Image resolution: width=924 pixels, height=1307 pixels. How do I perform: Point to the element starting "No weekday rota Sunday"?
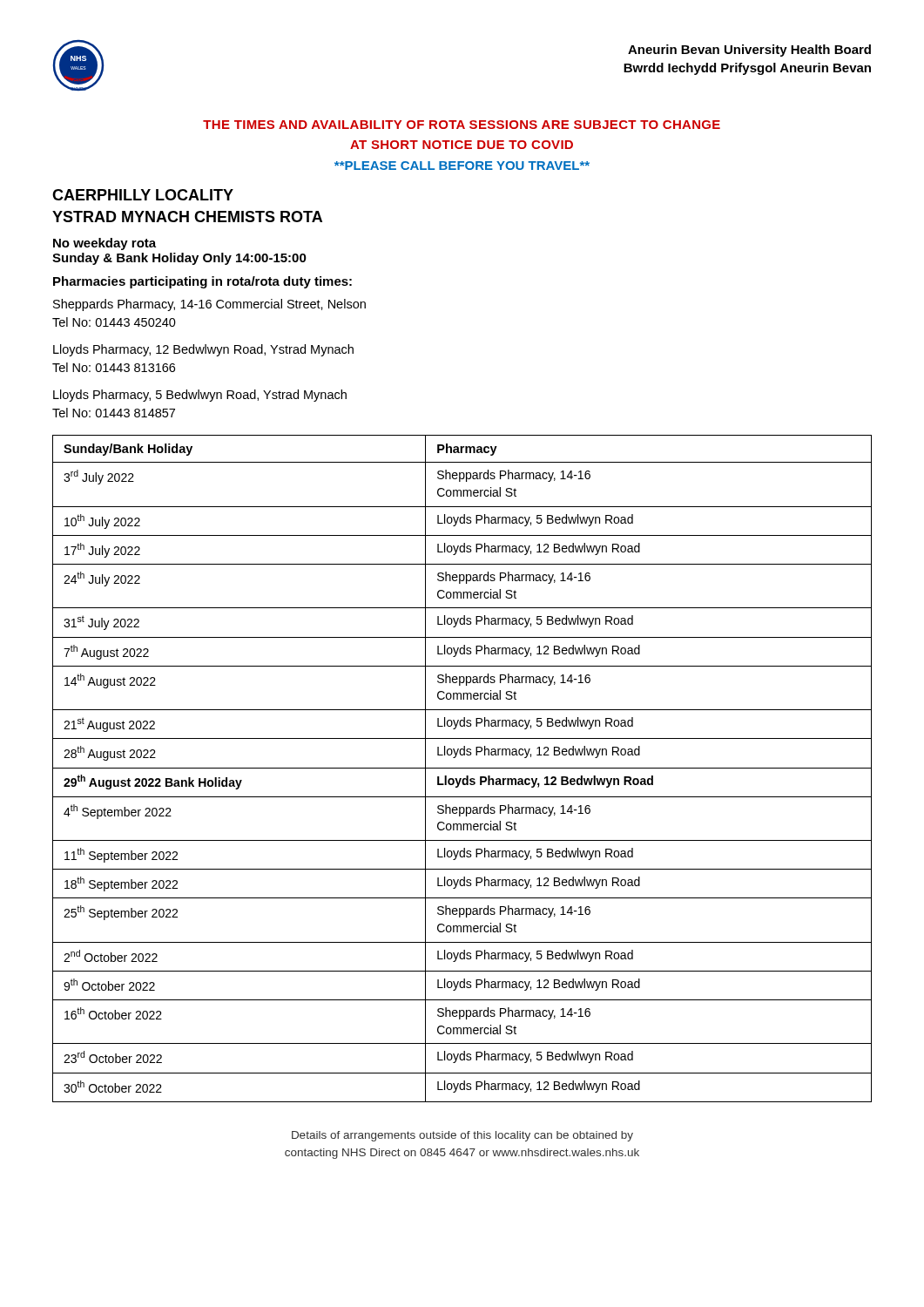pos(179,250)
